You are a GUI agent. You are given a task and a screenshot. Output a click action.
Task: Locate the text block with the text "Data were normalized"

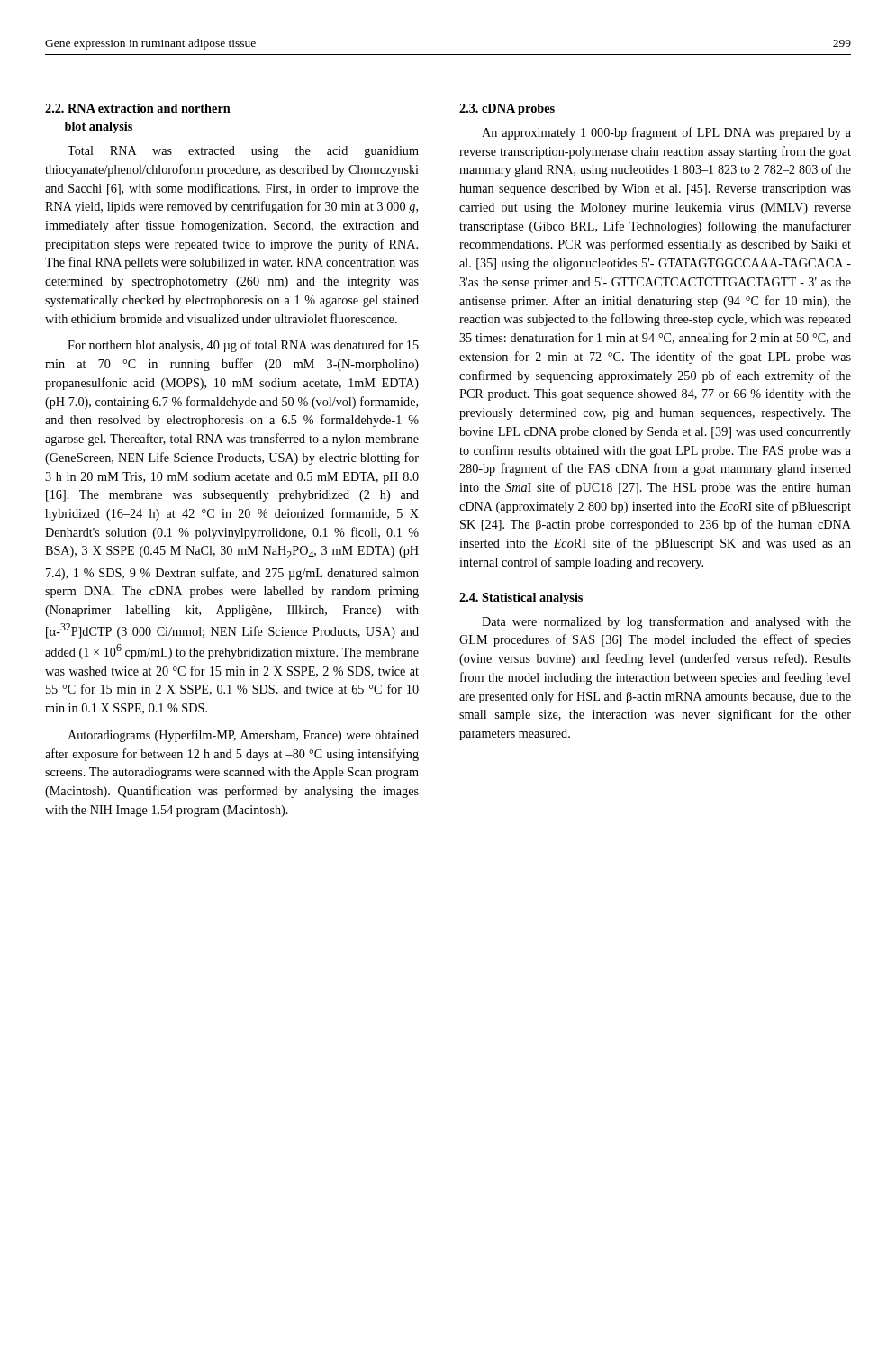[655, 678]
